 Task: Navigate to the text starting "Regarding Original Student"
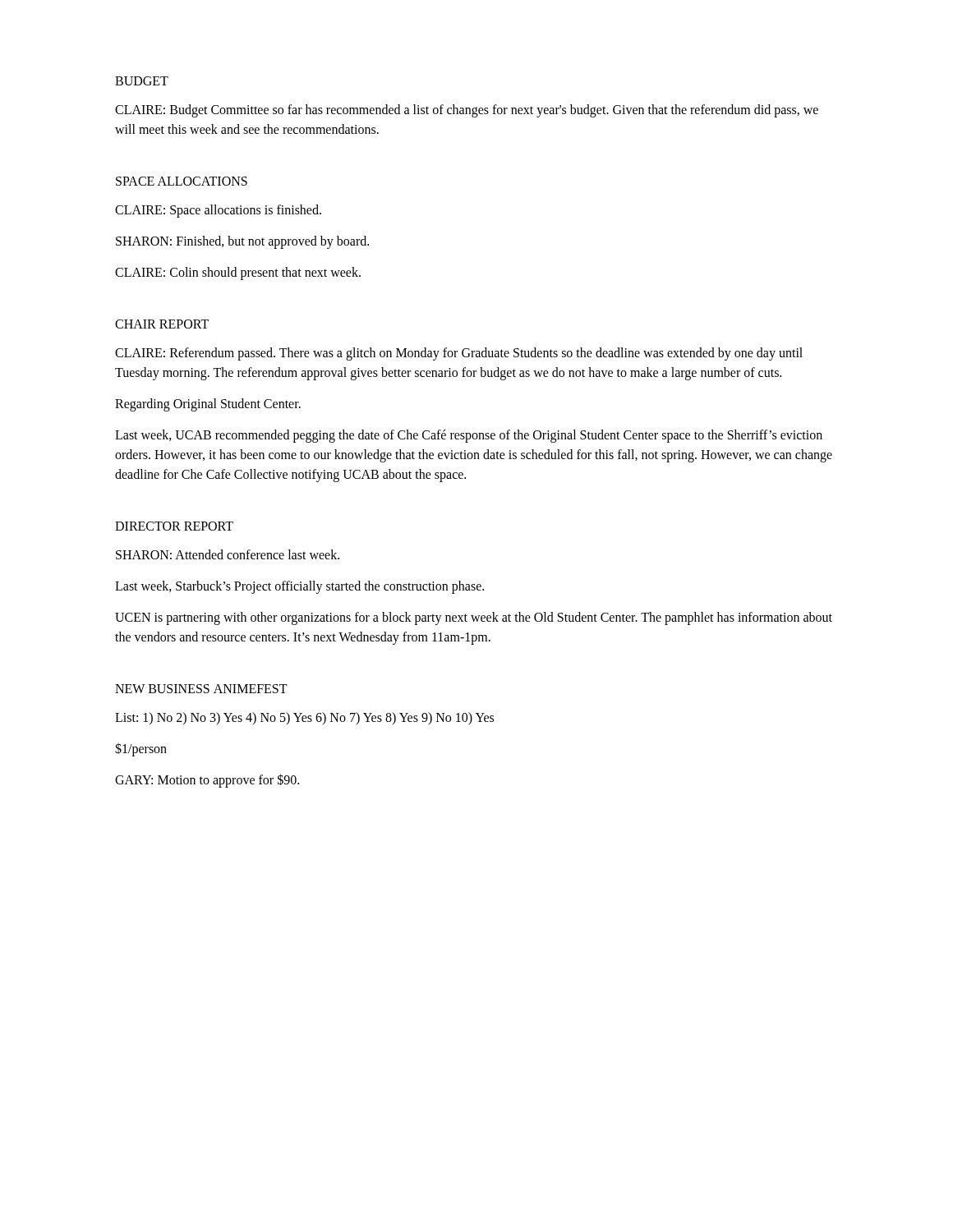[x=208, y=404]
